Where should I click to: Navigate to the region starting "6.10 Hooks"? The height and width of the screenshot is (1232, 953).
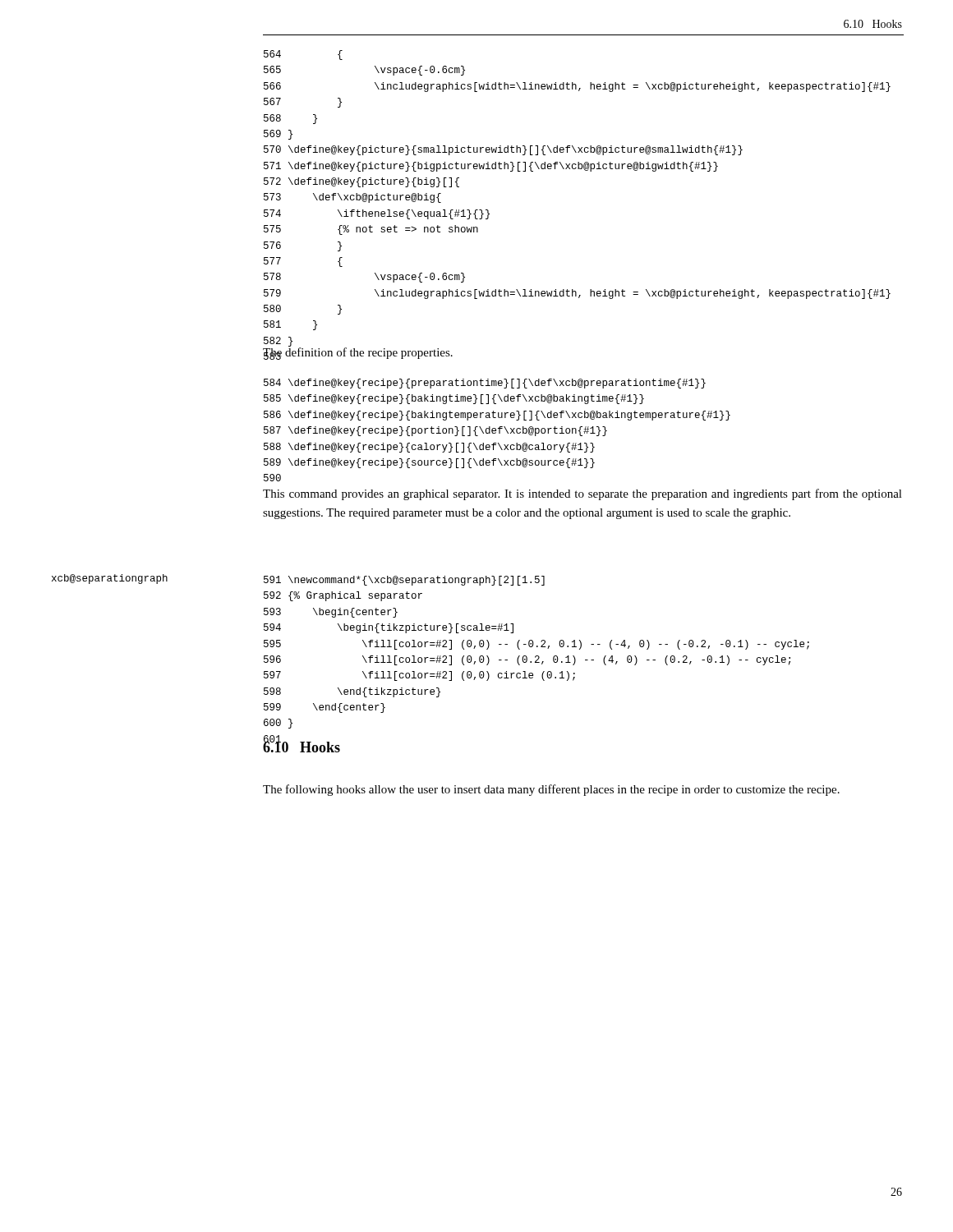302,747
